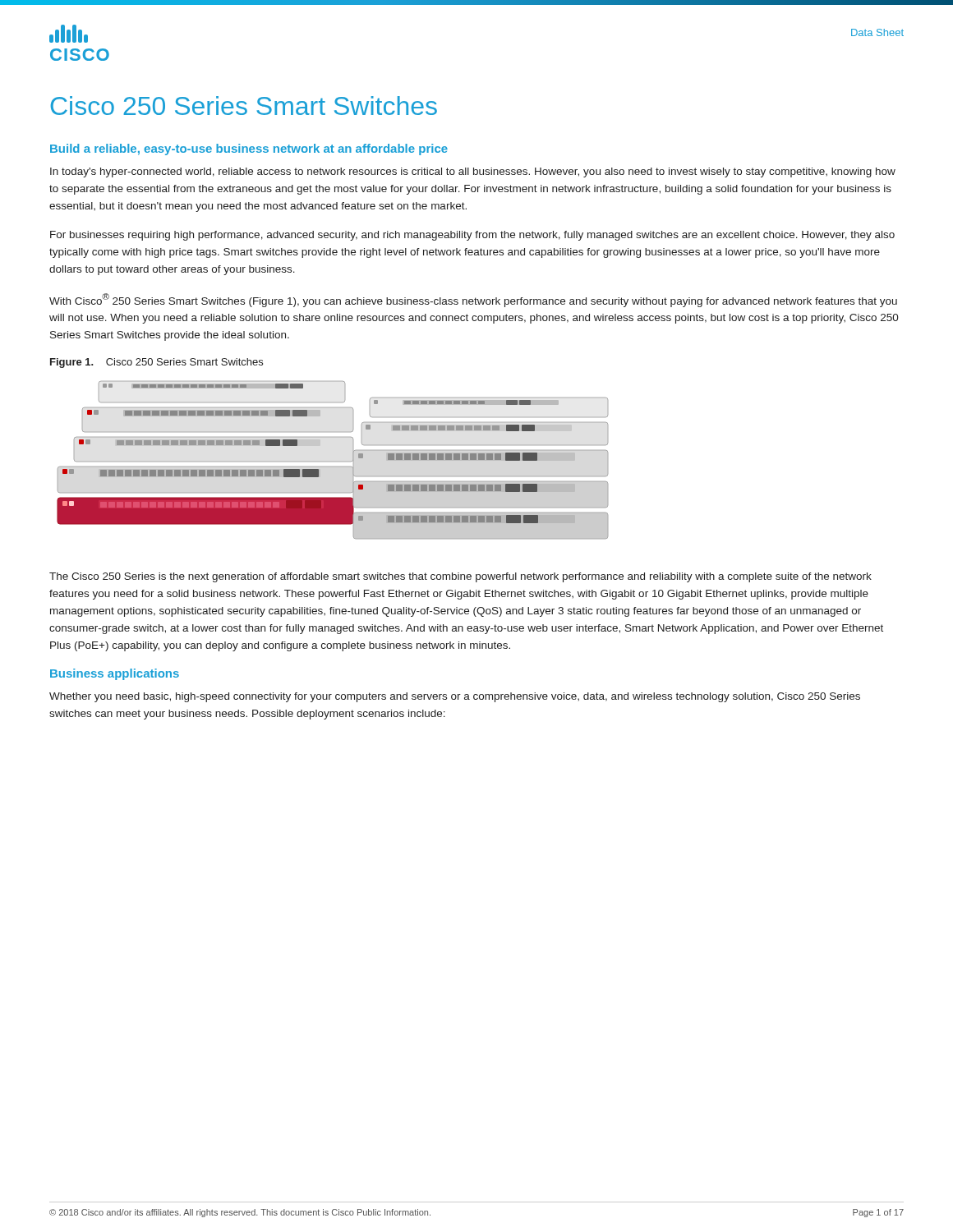Locate the text starting "In today's hyper-connected world, reliable"

pos(476,190)
